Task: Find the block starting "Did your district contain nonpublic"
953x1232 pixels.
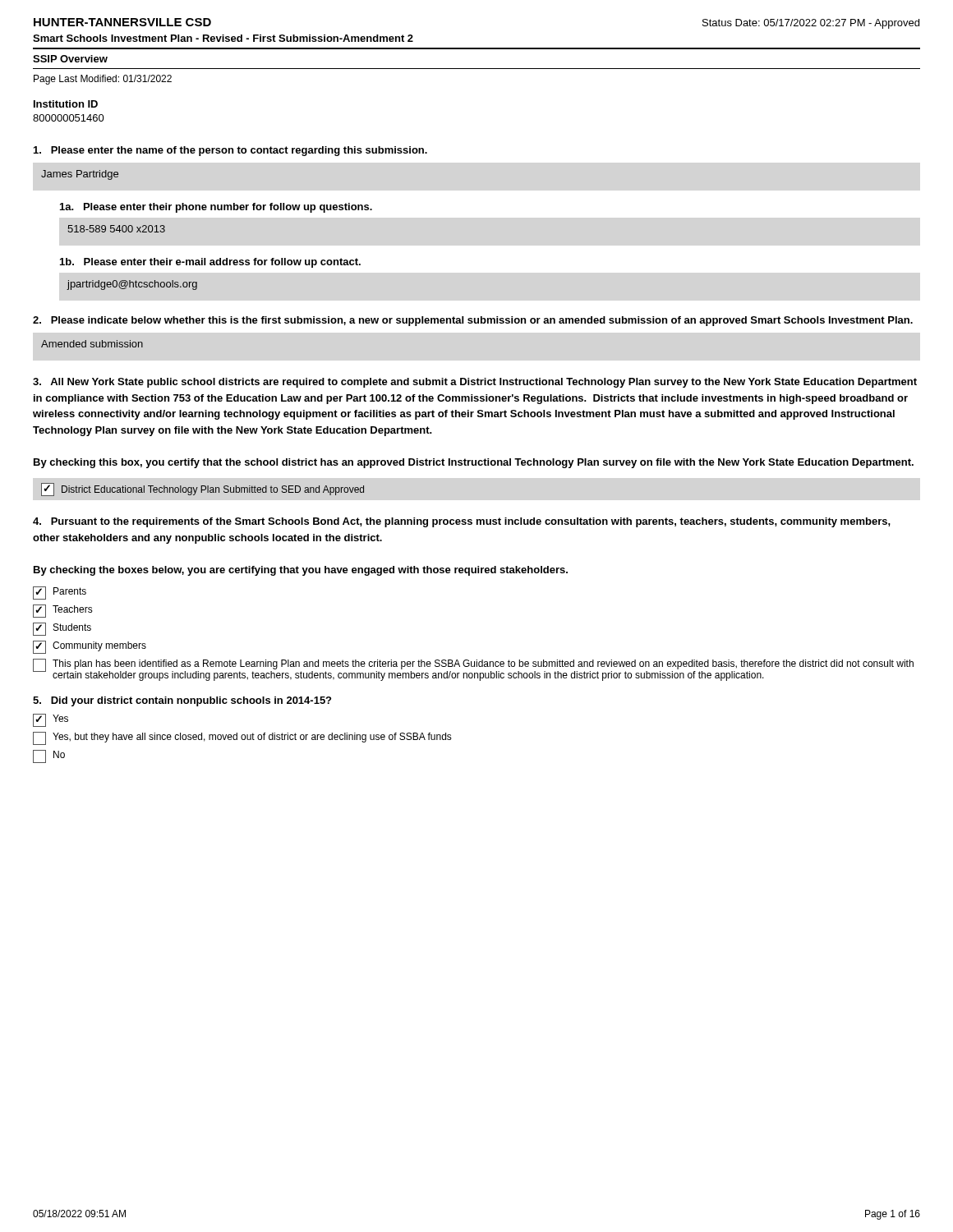Action: tap(182, 700)
